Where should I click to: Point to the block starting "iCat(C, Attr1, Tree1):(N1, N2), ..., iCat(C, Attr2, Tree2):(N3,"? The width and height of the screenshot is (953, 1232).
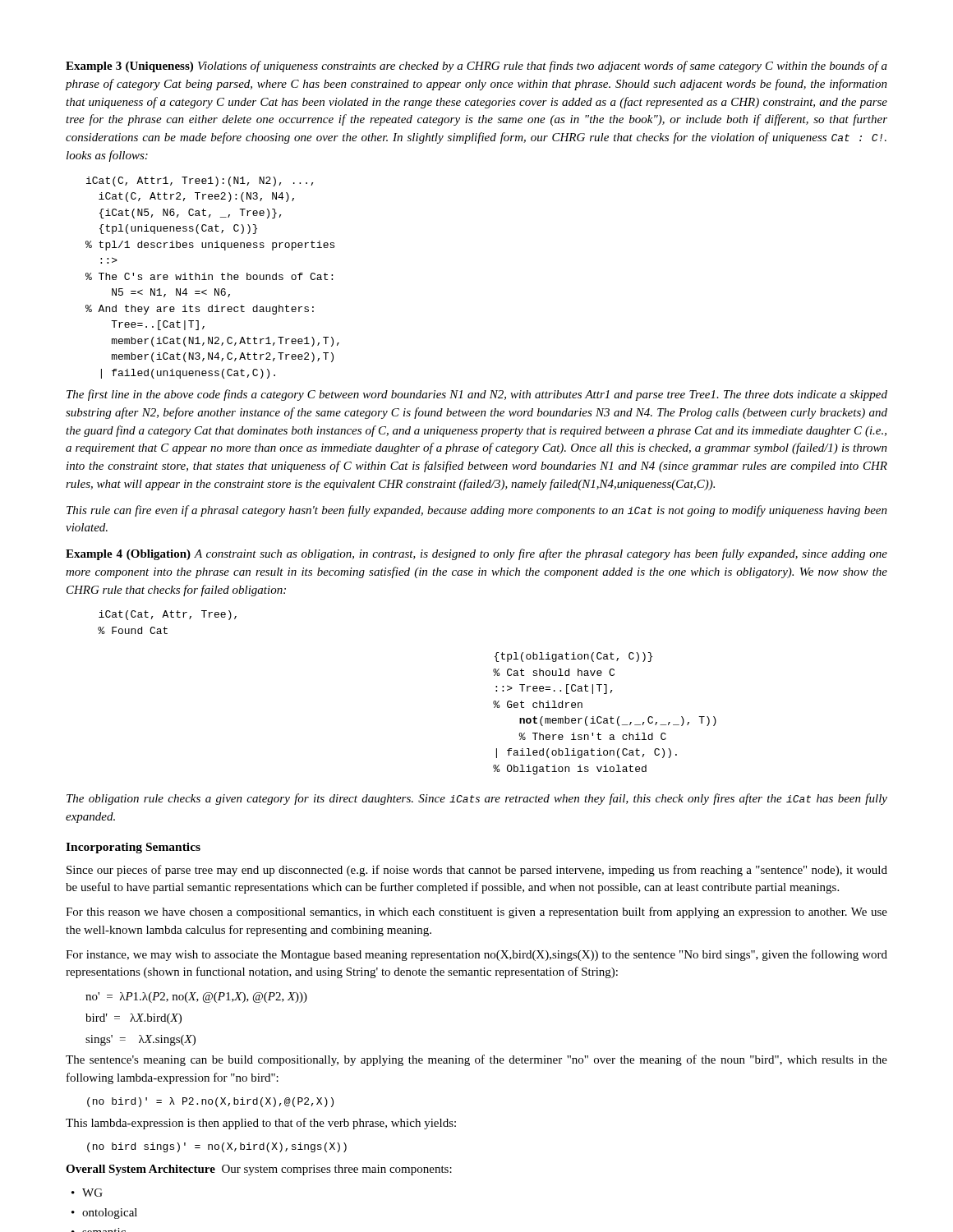[214, 277]
